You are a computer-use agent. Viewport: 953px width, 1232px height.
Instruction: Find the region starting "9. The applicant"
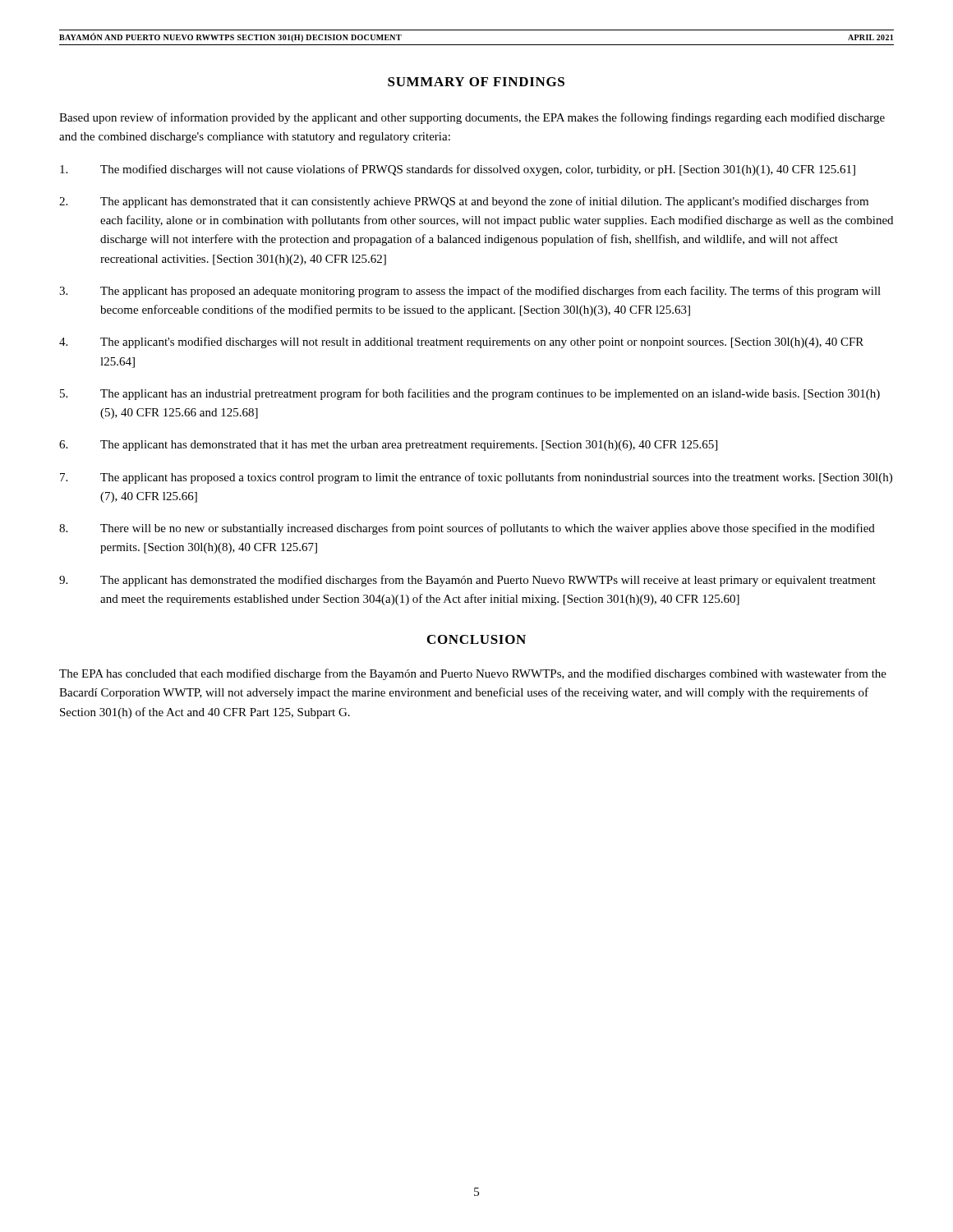(x=476, y=590)
